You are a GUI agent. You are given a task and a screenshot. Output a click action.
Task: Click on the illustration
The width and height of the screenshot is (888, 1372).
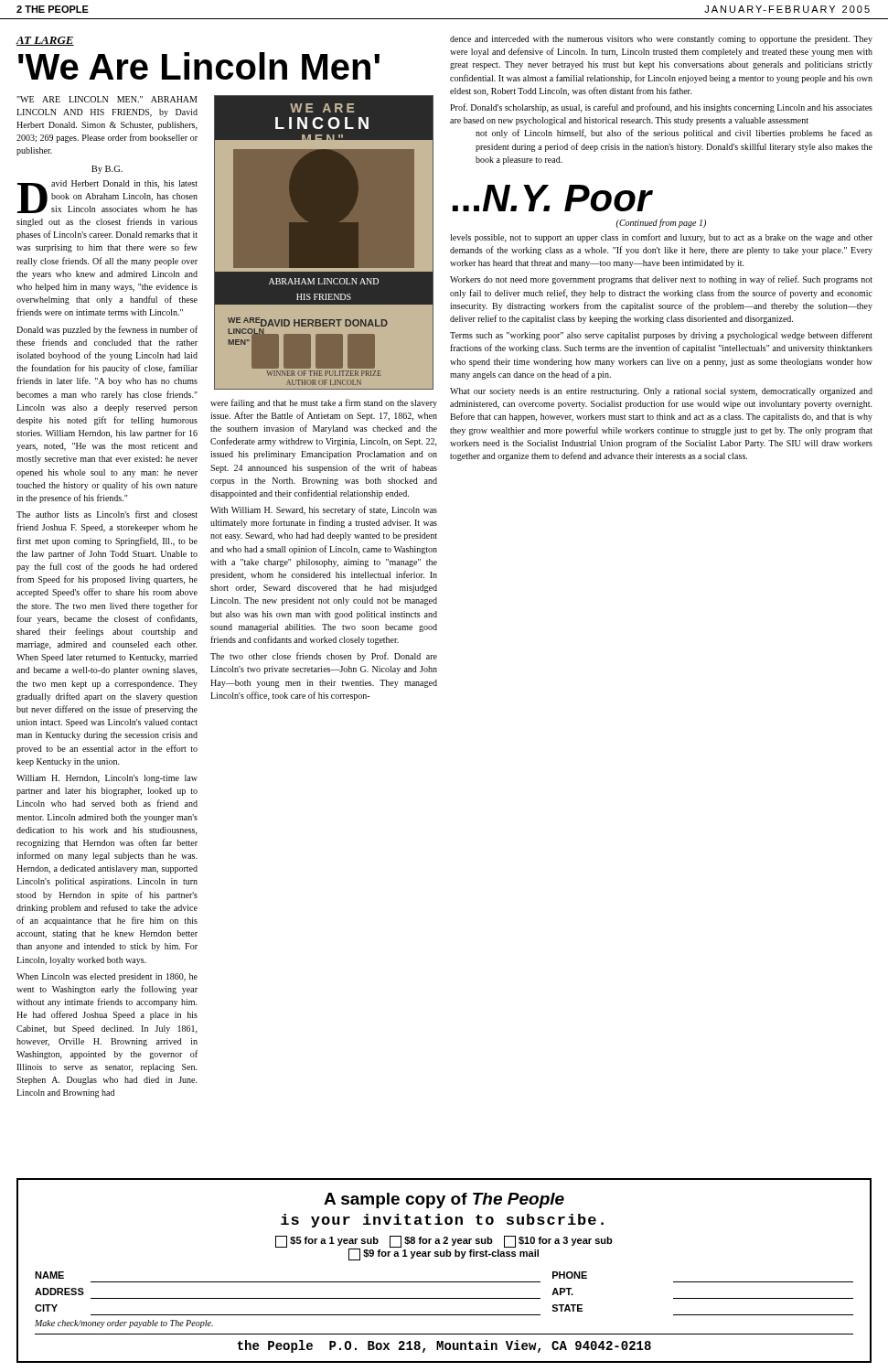(324, 242)
